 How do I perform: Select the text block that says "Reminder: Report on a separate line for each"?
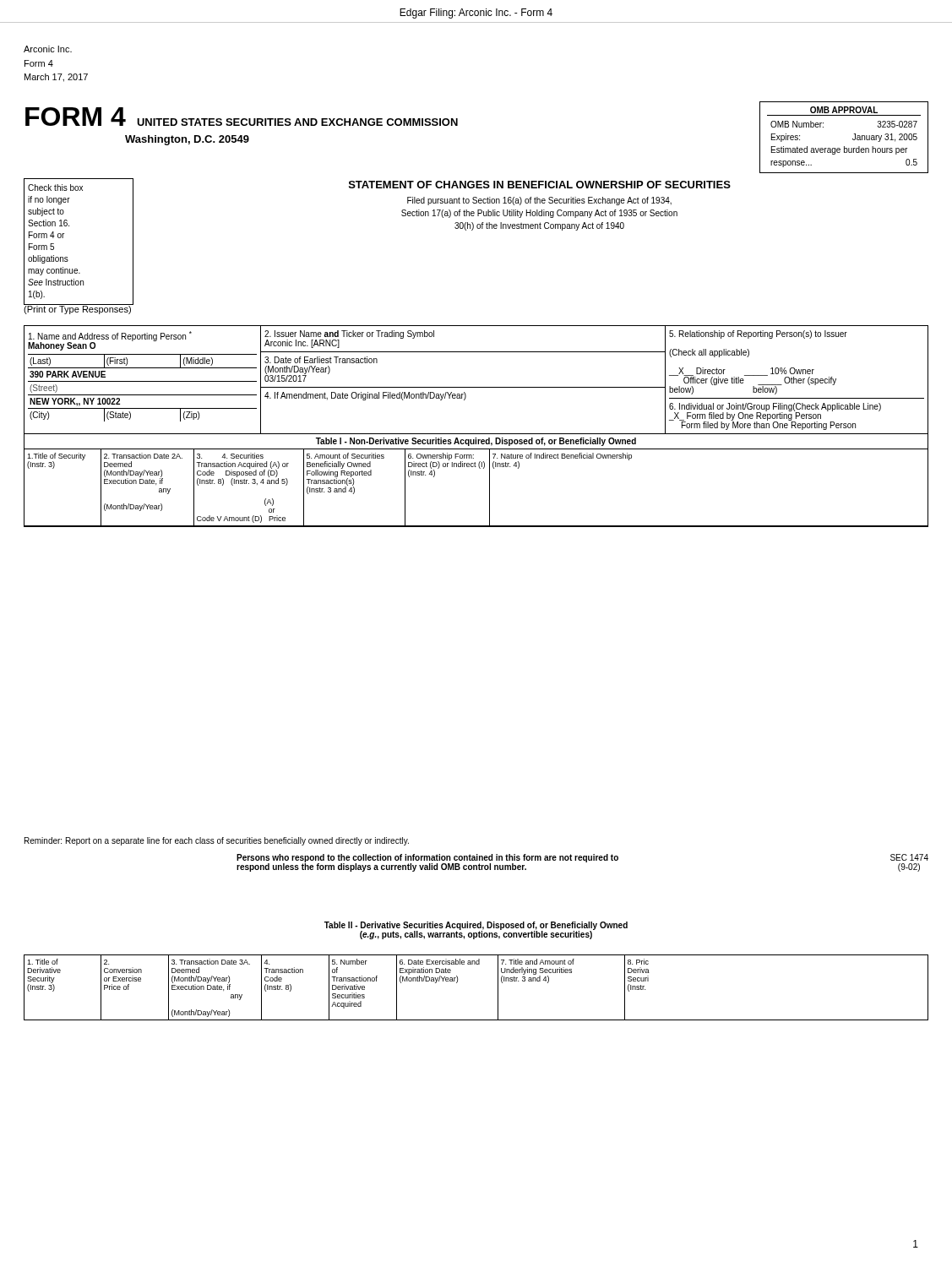coord(217,841)
